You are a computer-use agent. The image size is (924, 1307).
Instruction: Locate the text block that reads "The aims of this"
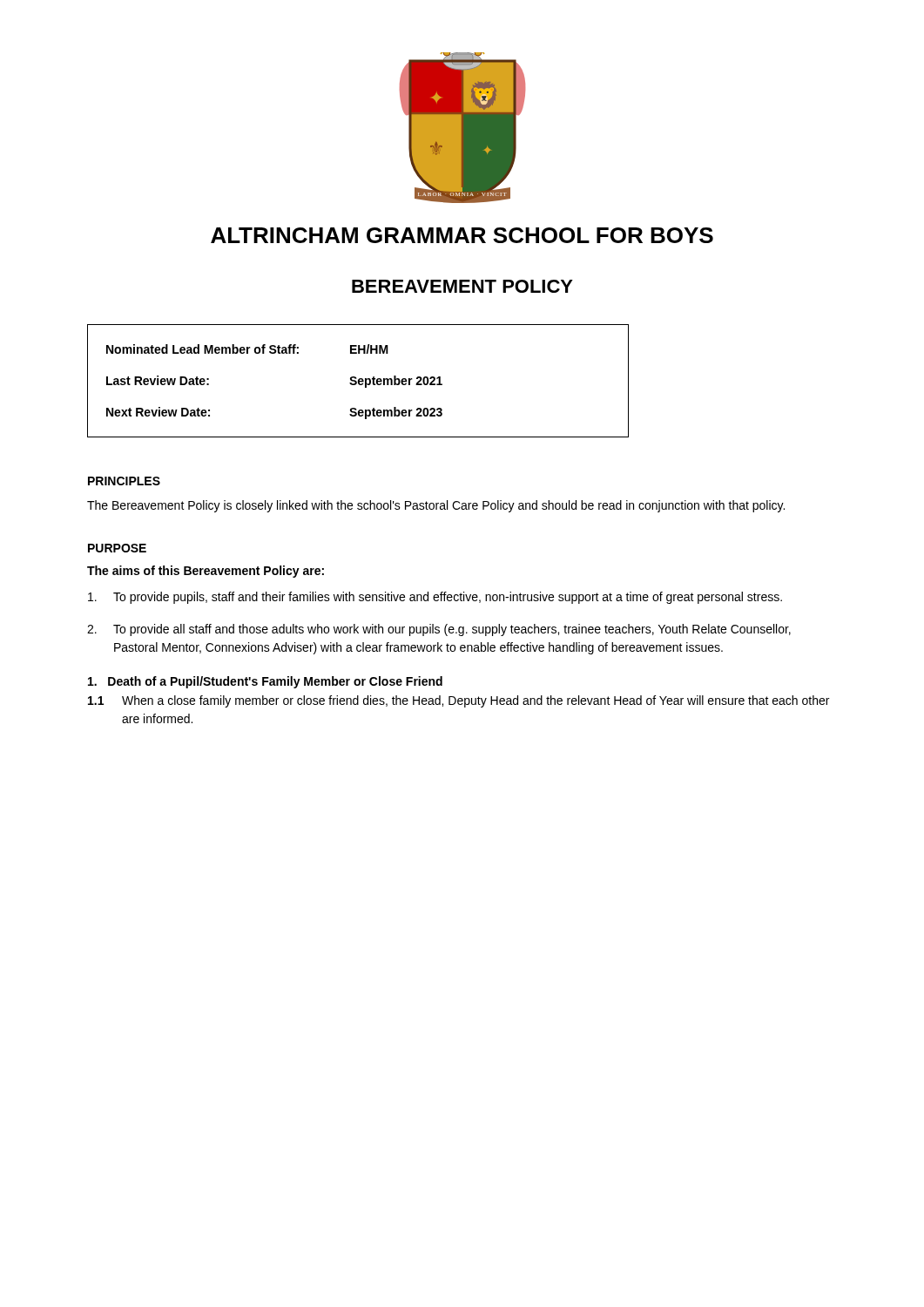click(206, 571)
